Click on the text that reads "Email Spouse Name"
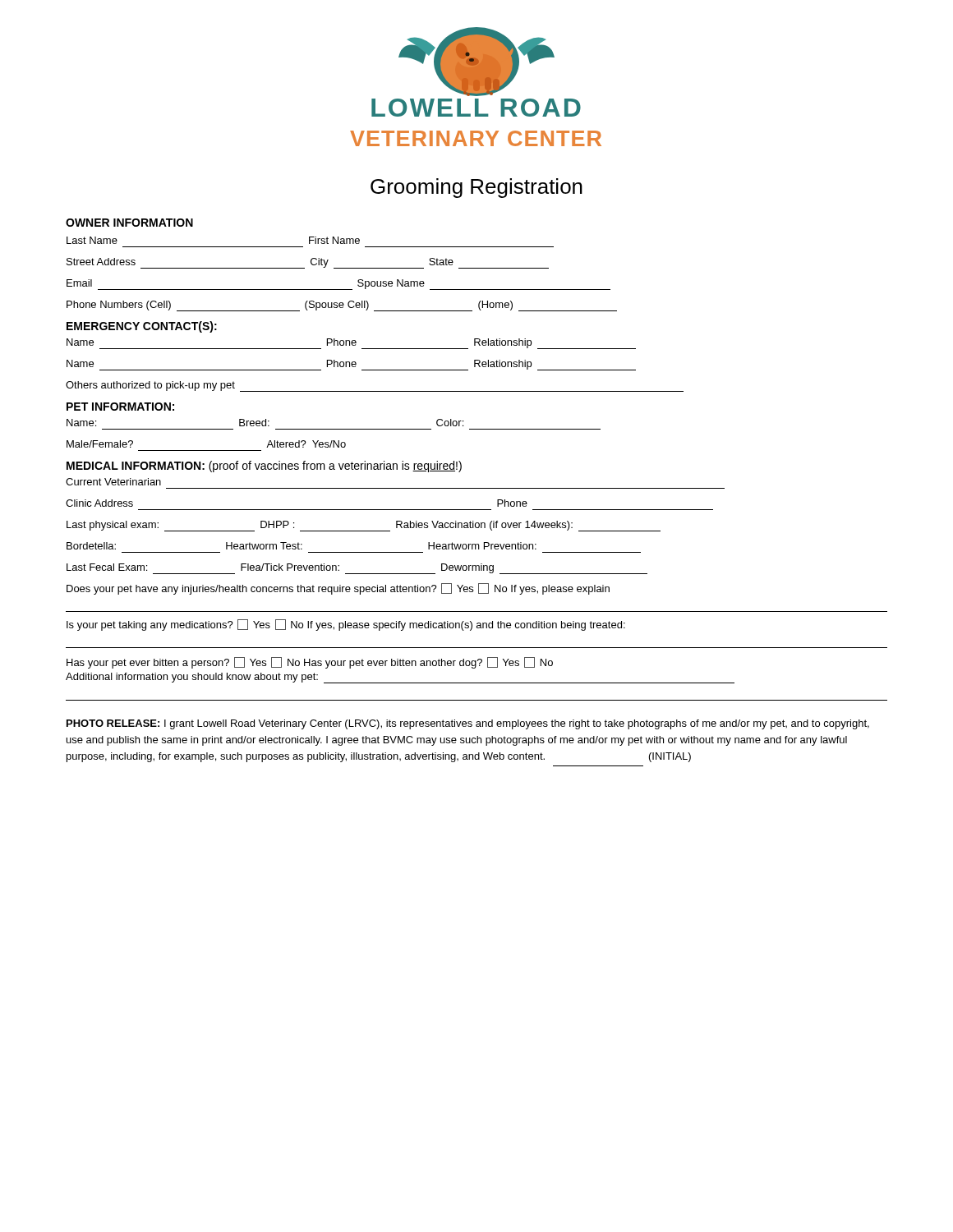This screenshot has width=953, height=1232. pos(338,283)
